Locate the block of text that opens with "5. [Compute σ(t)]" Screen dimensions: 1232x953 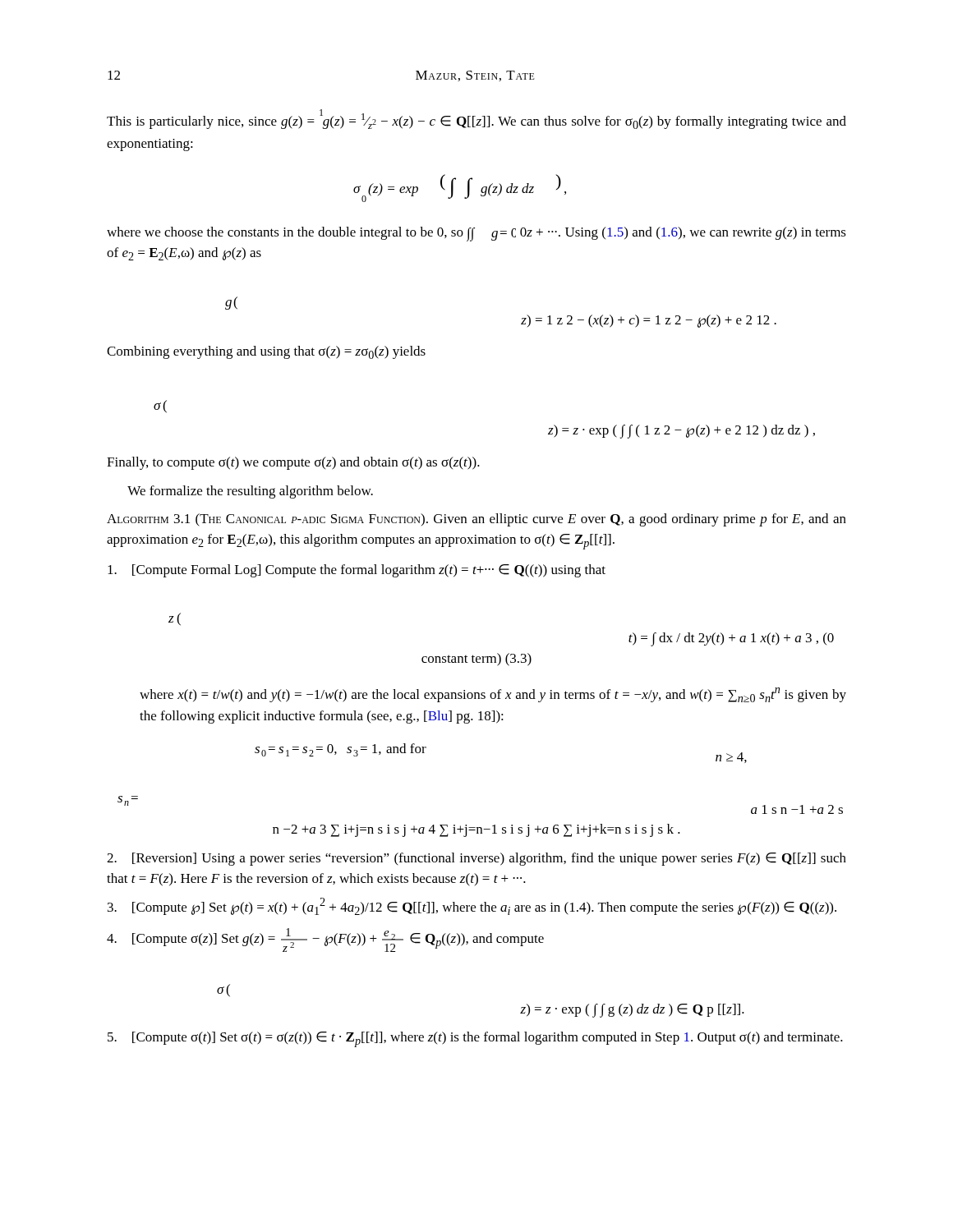point(475,1039)
